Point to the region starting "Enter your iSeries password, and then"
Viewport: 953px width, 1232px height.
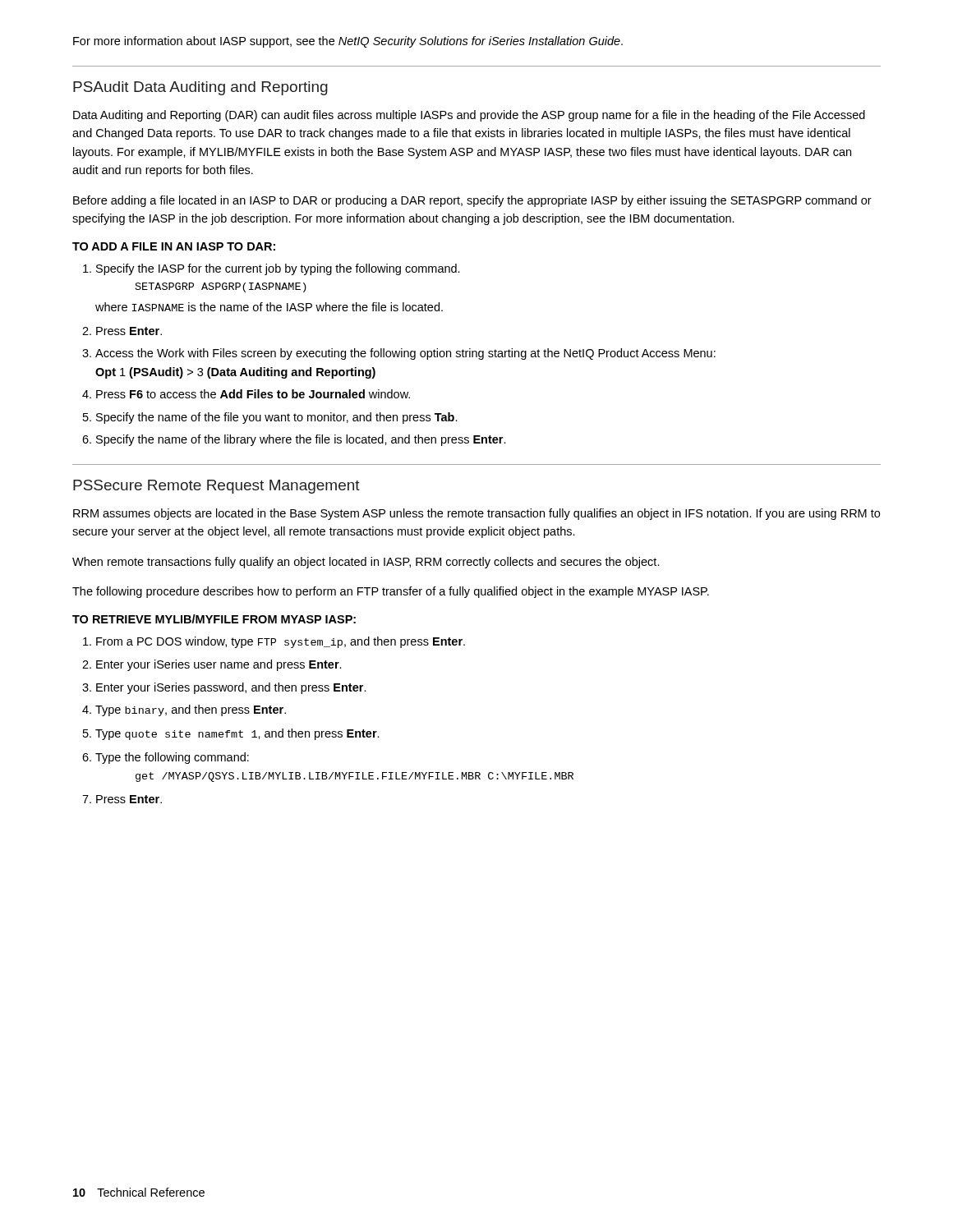point(231,687)
